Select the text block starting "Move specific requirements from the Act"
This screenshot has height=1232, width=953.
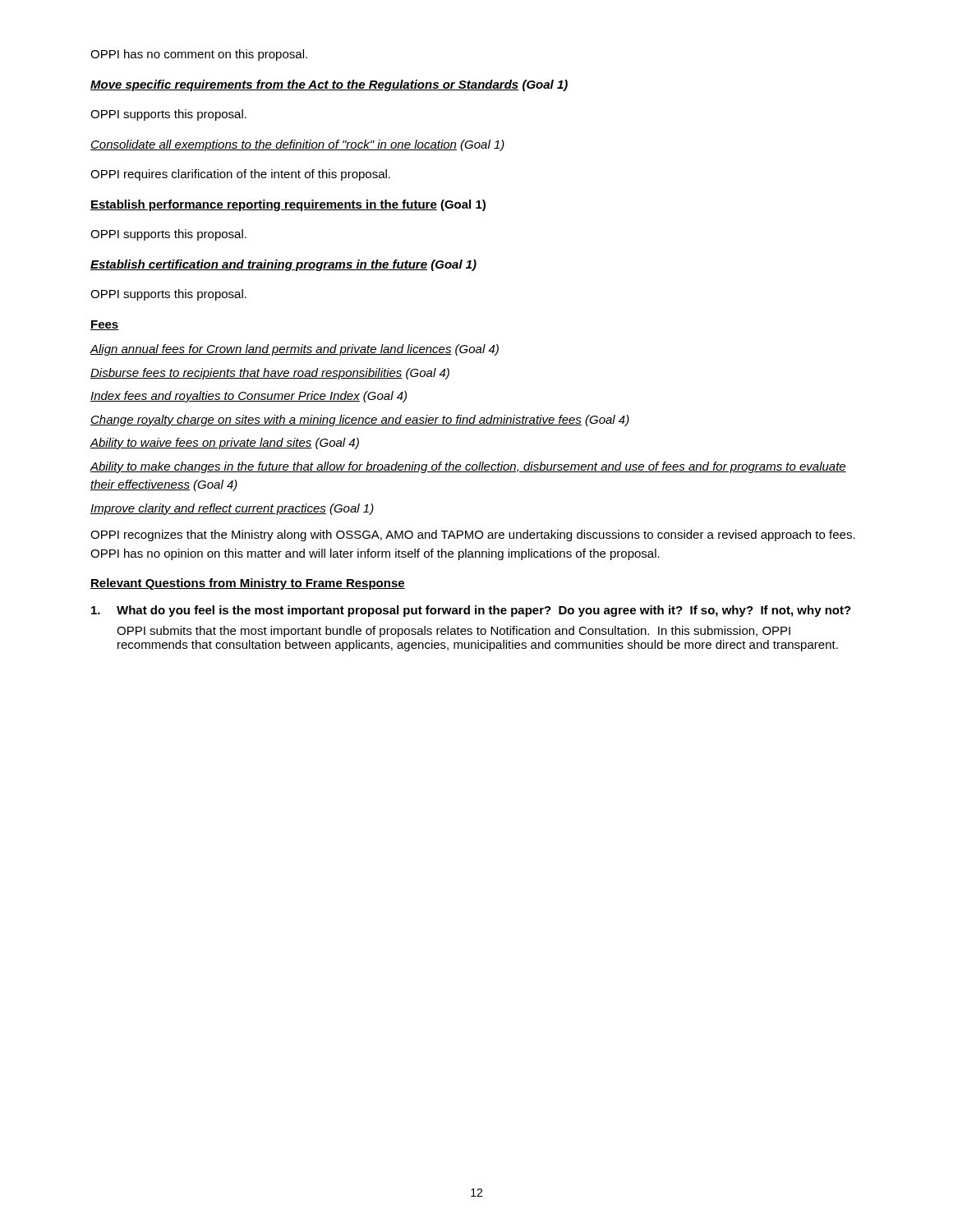(x=329, y=84)
